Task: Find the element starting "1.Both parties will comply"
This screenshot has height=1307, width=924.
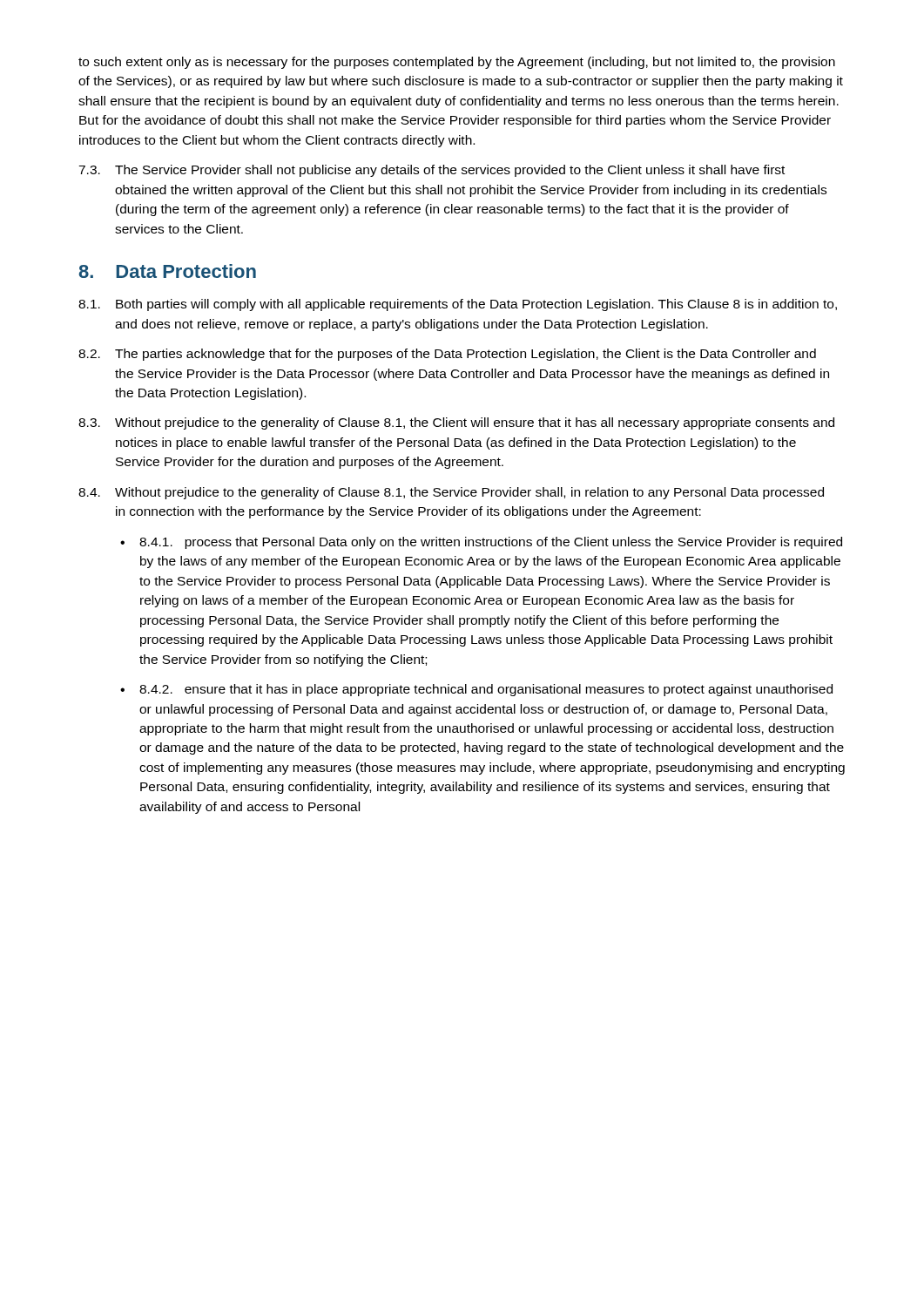Action: point(458,314)
